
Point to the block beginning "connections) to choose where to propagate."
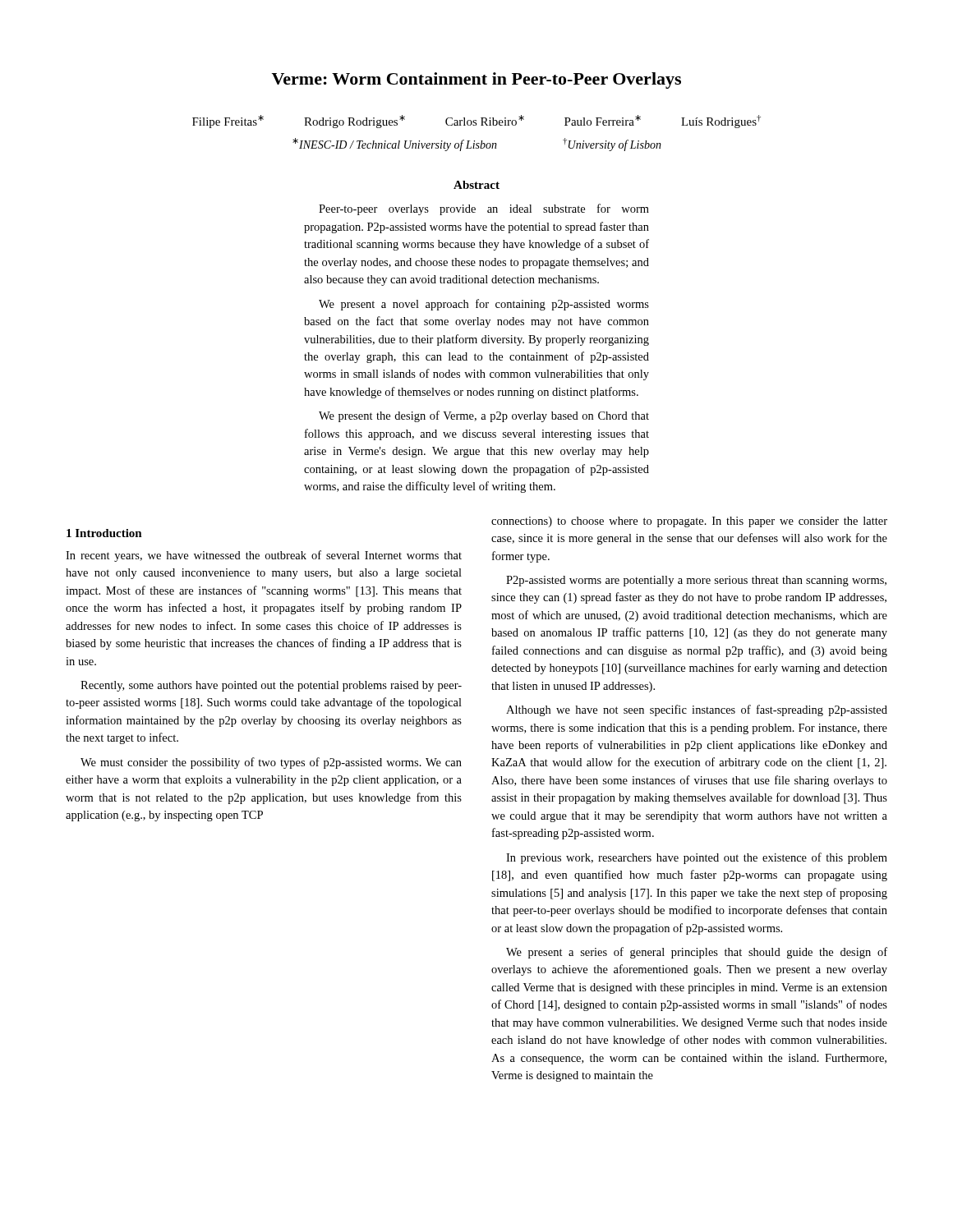pos(689,798)
